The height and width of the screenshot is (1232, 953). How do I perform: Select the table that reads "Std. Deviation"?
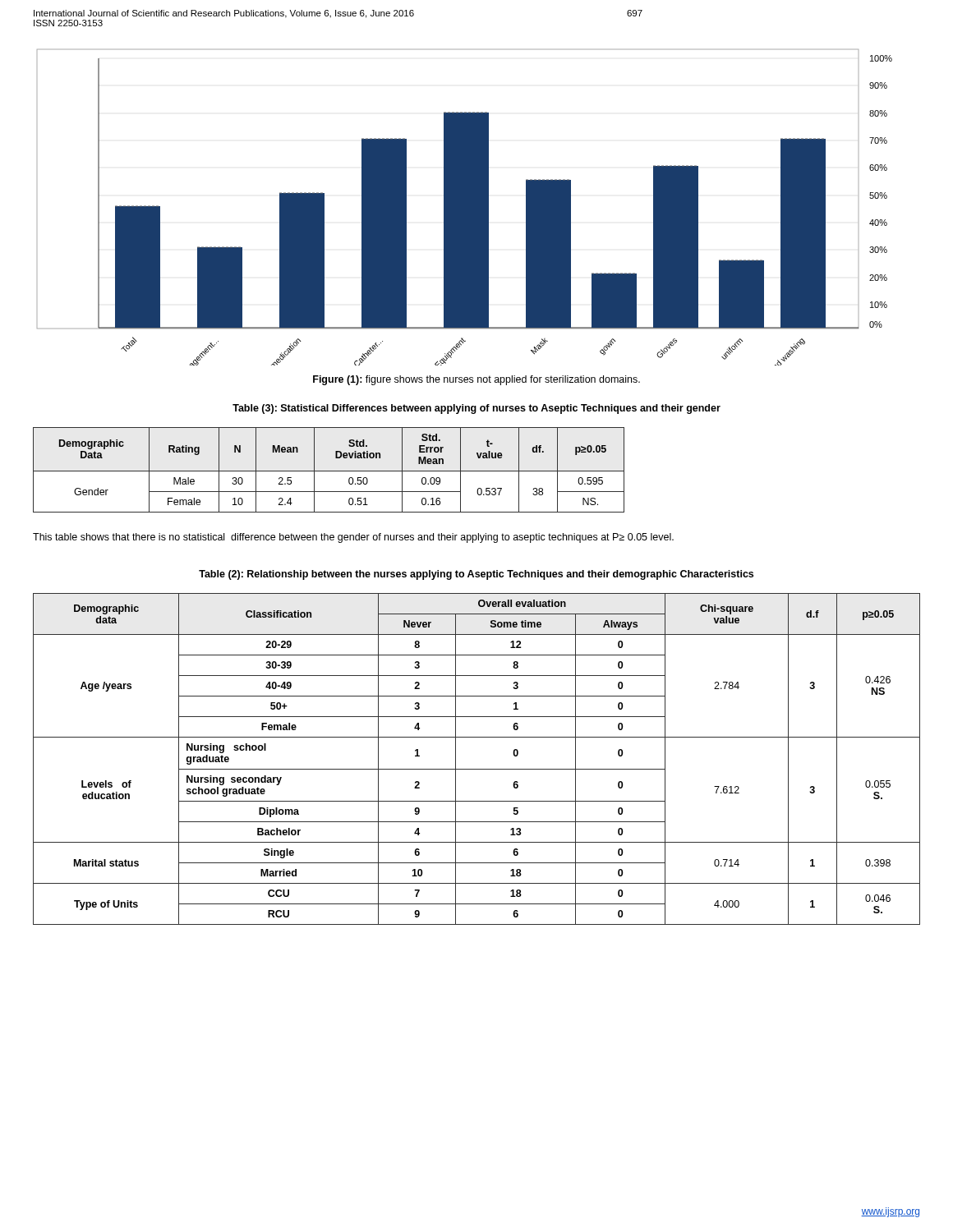(329, 470)
